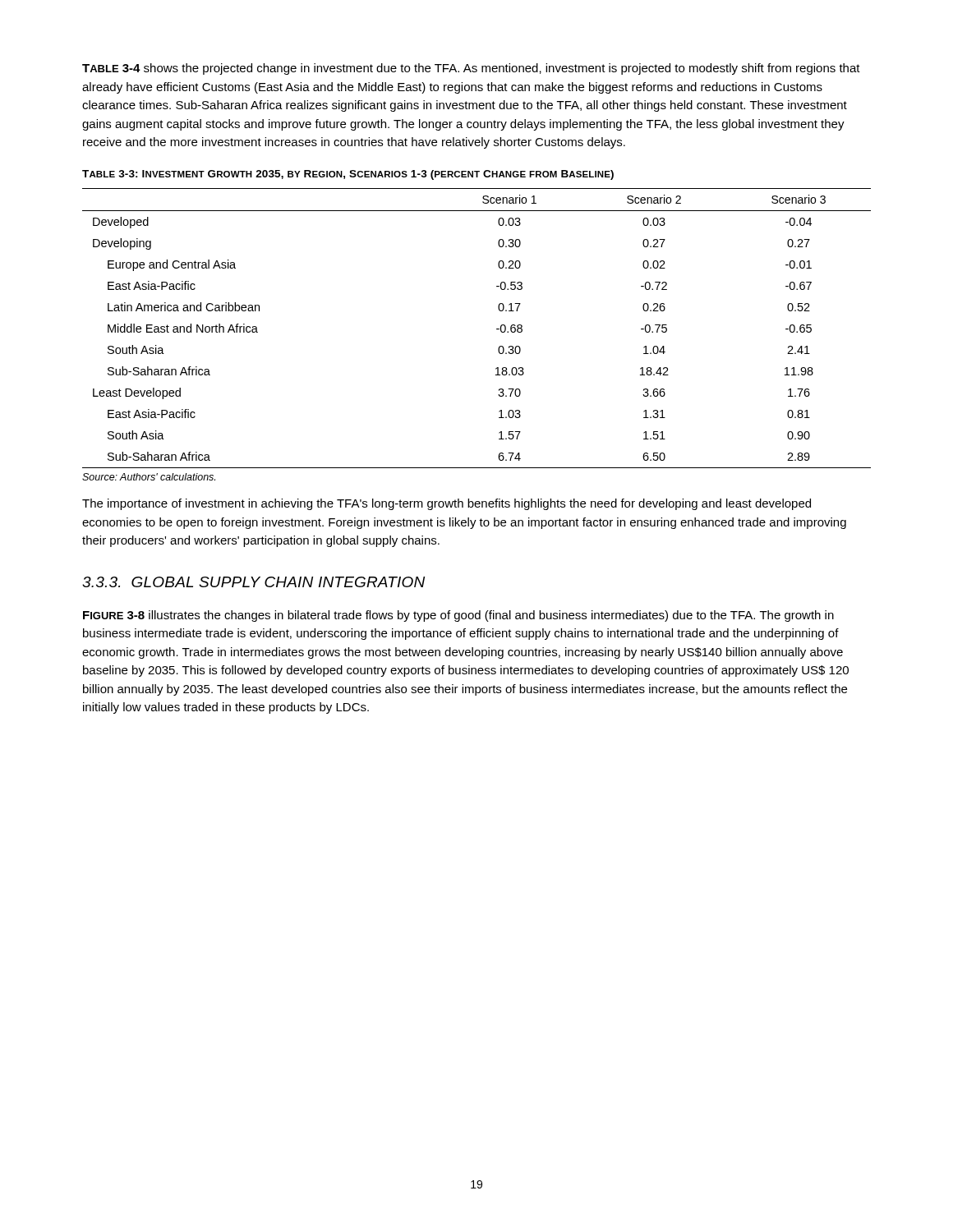Point to the caption beginning "TABLE 3-3: INVESTMENT GROWTH 2035, BY"
Image resolution: width=953 pixels, height=1232 pixels.
[348, 173]
